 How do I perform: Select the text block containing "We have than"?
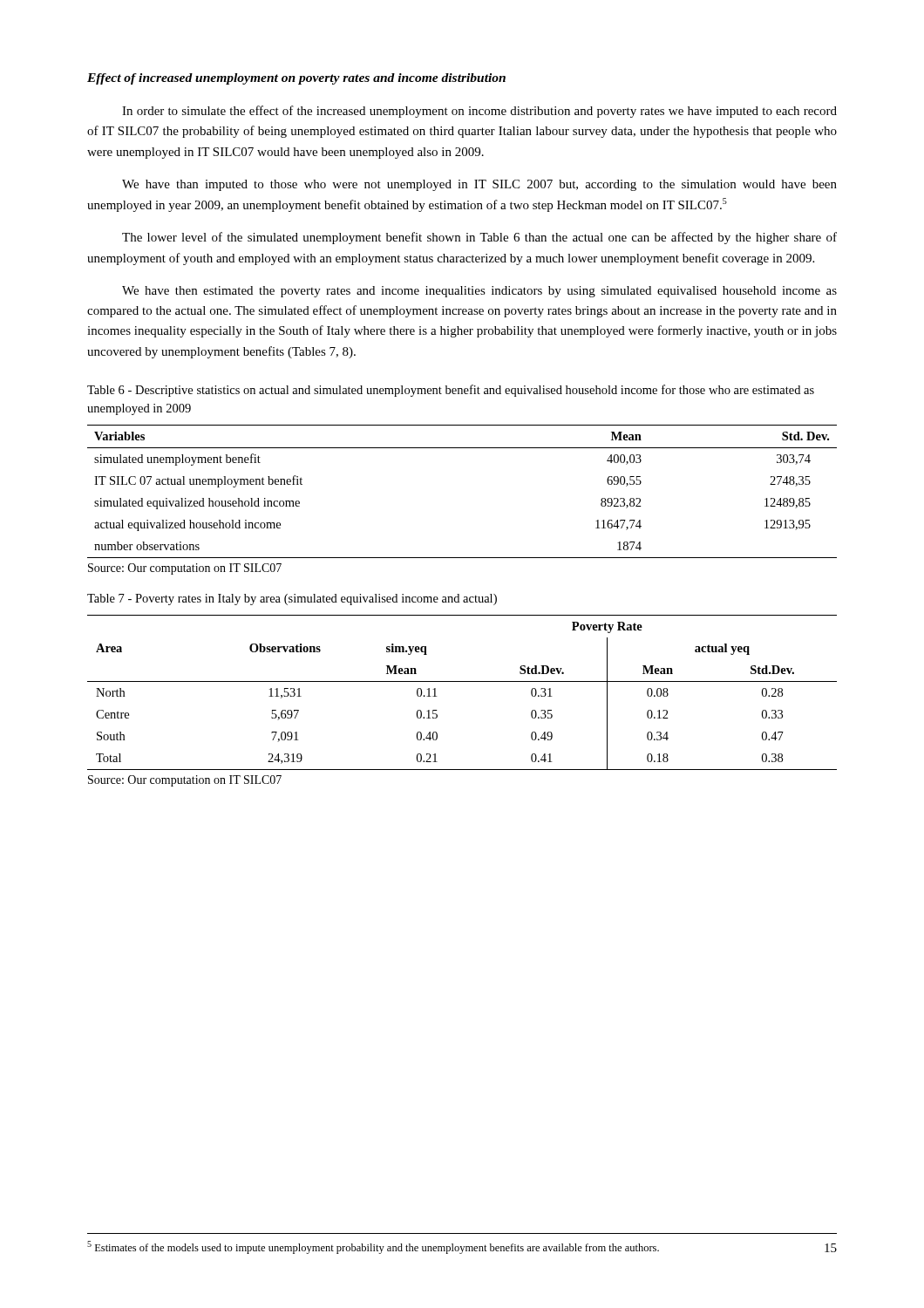[462, 194]
